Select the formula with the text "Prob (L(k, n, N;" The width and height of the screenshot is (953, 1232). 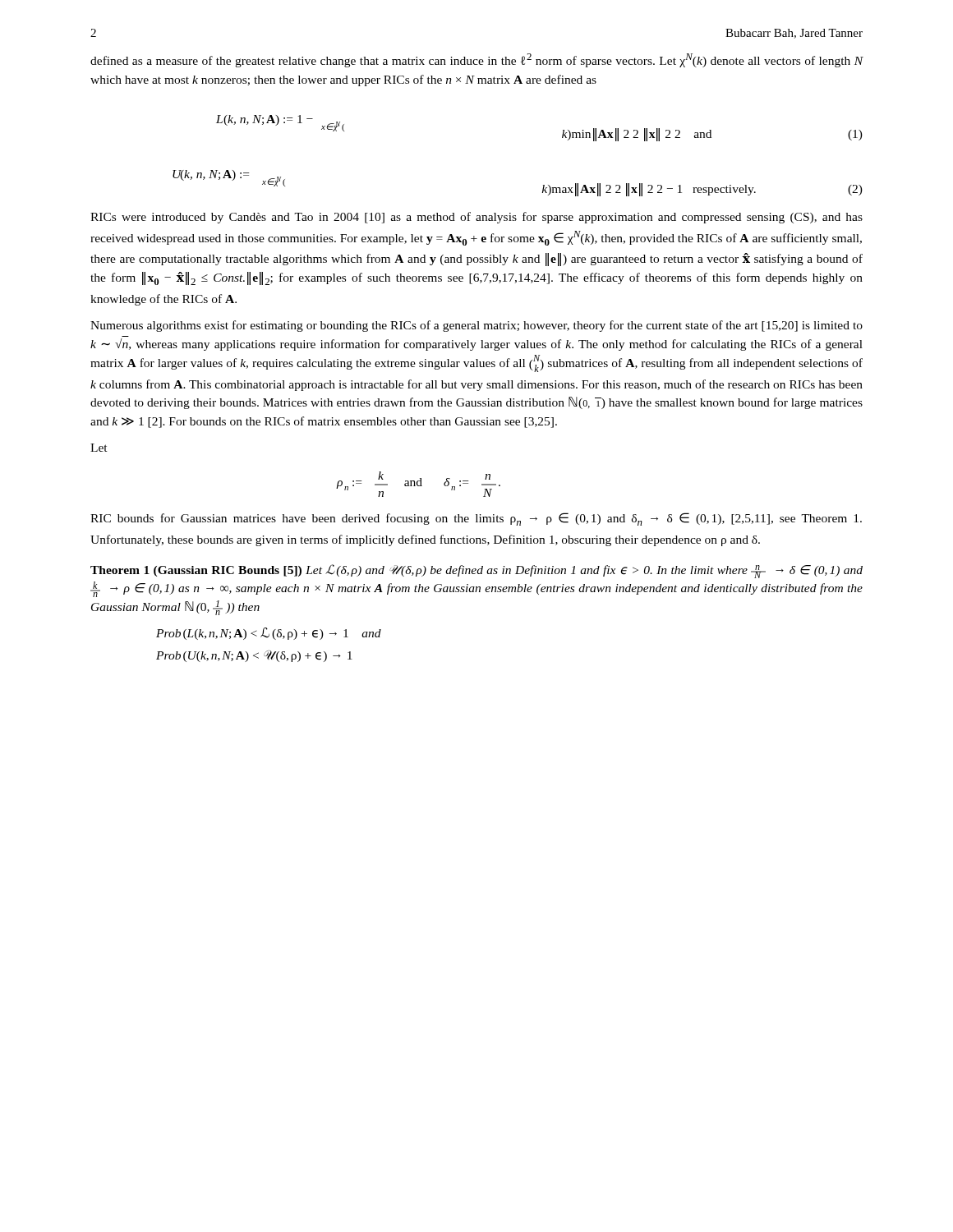(x=269, y=634)
